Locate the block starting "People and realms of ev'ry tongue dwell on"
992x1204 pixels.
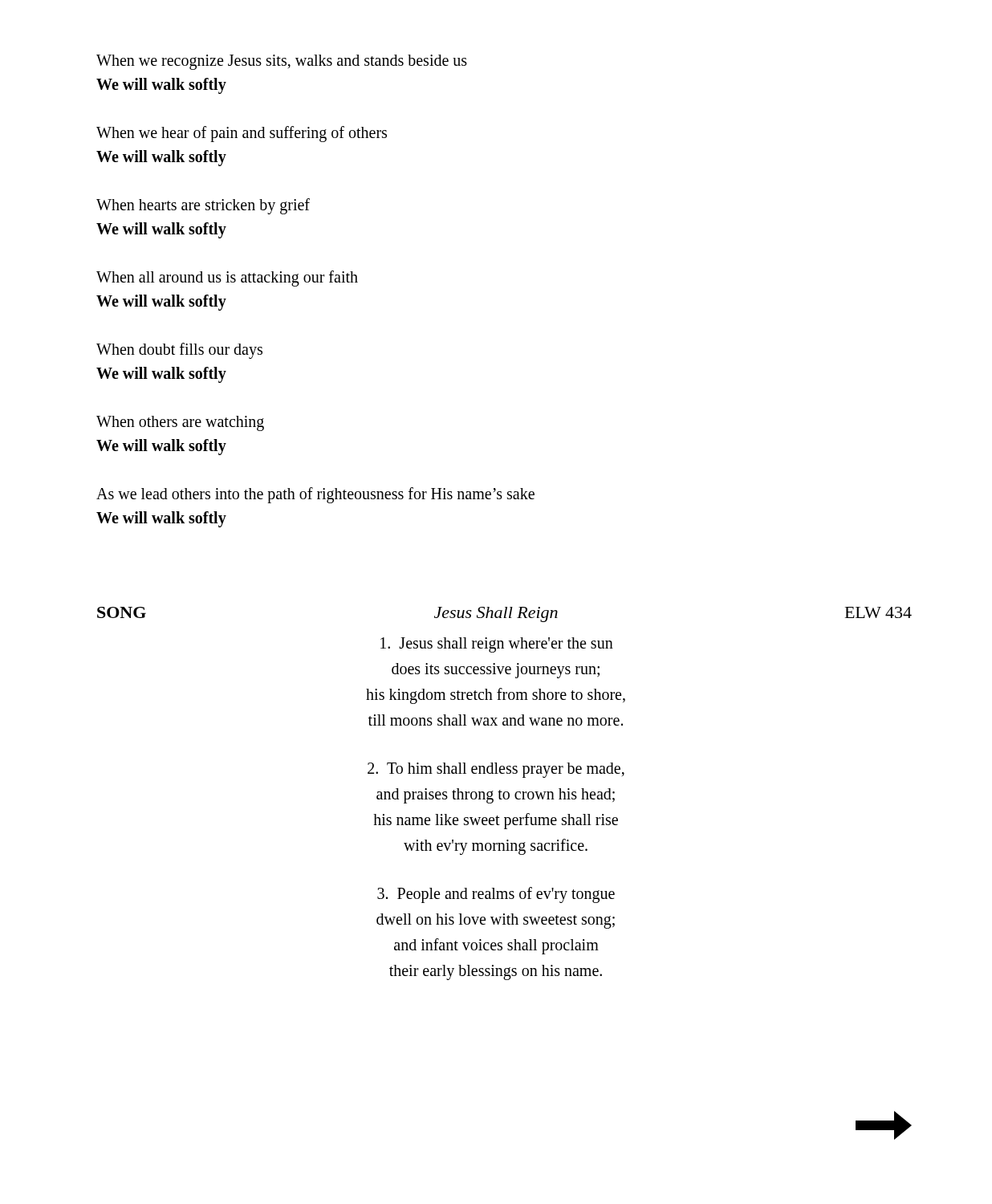496,932
